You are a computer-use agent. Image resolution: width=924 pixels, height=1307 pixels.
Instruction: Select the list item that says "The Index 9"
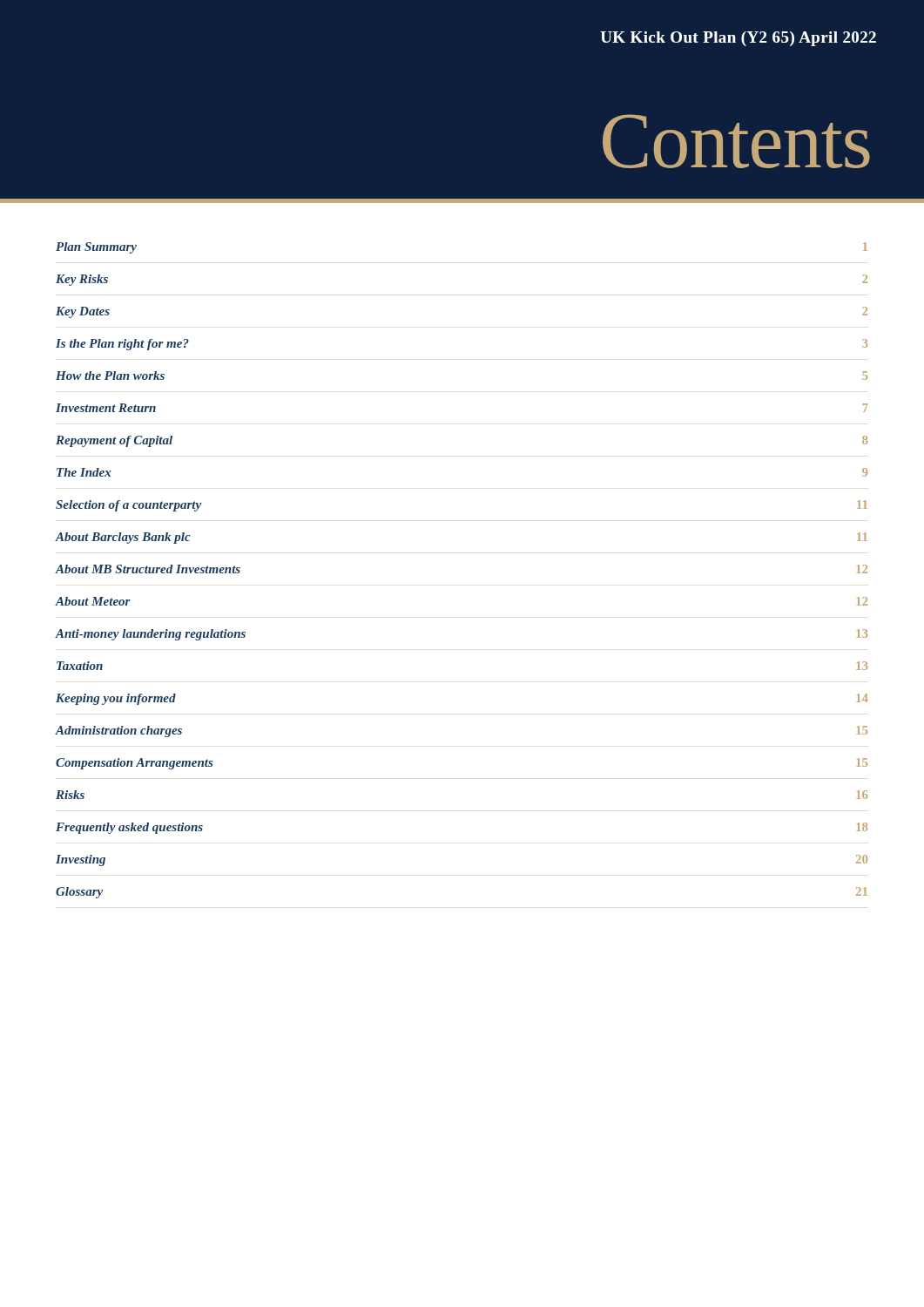coord(74,472)
